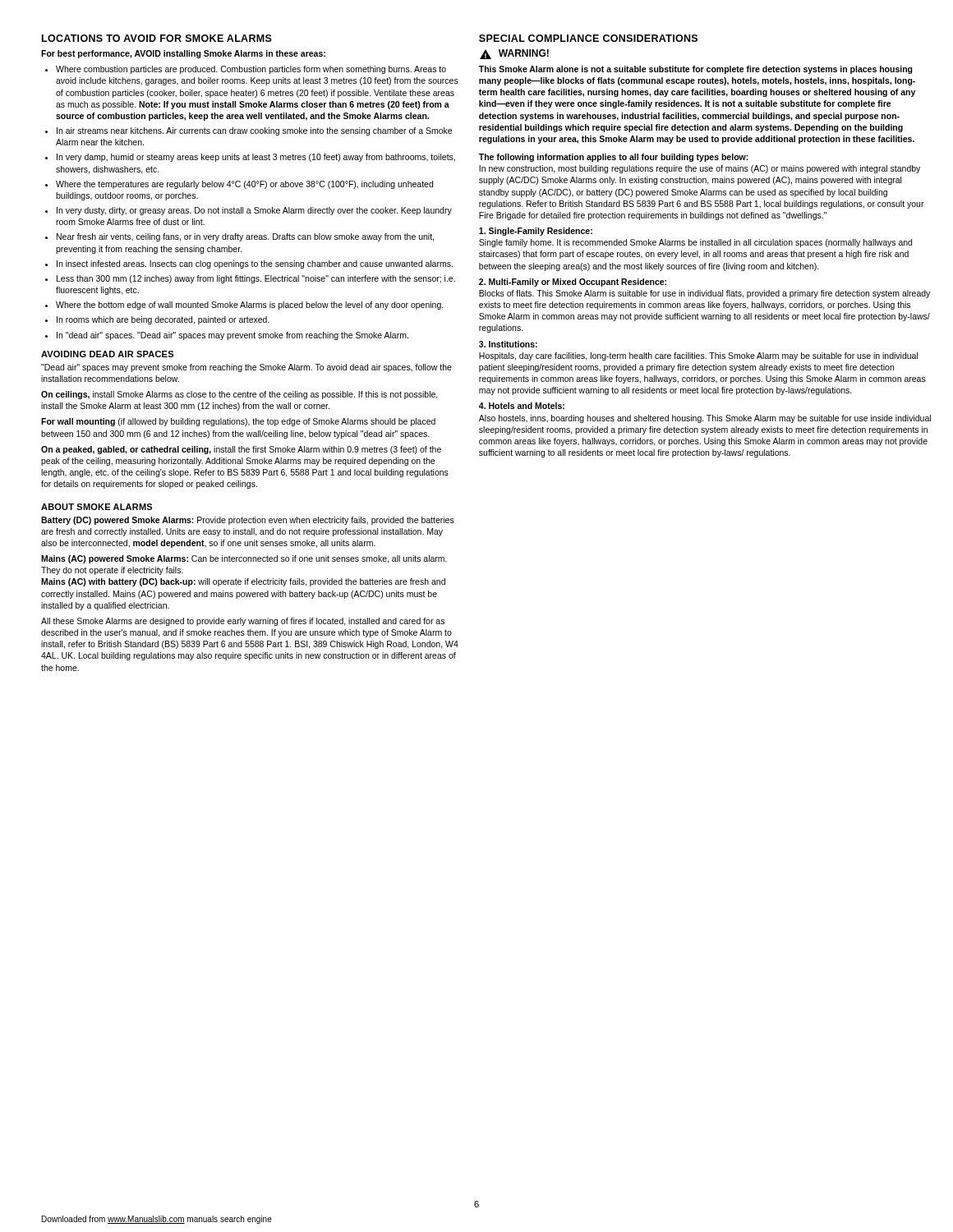Navigate to the region starting "For best performance, AVOID installing Smoke Alarms"
Viewport: 953px width, 1232px height.
click(250, 53)
